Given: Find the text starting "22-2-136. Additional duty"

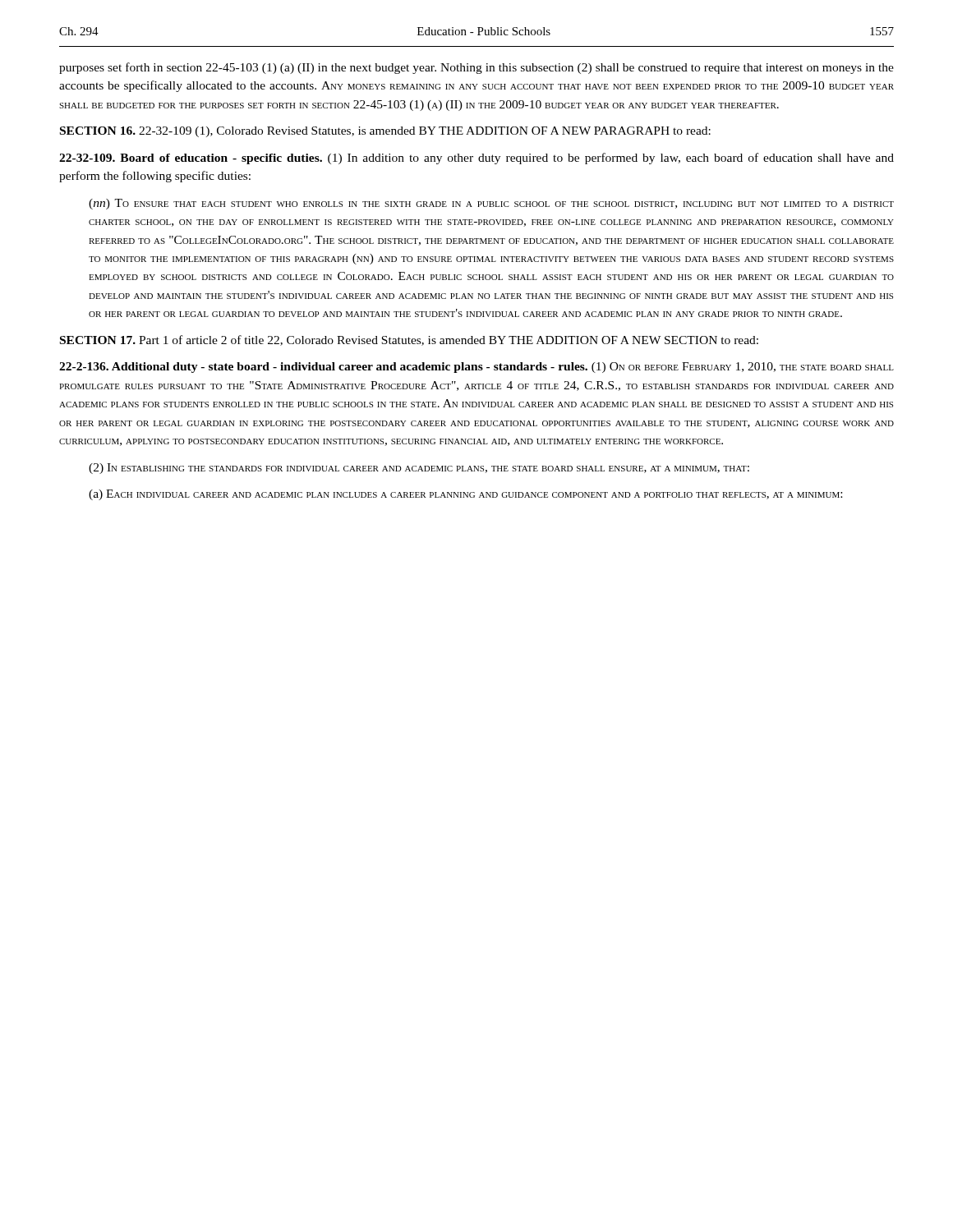Looking at the screenshot, I should click(x=476, y=404).
